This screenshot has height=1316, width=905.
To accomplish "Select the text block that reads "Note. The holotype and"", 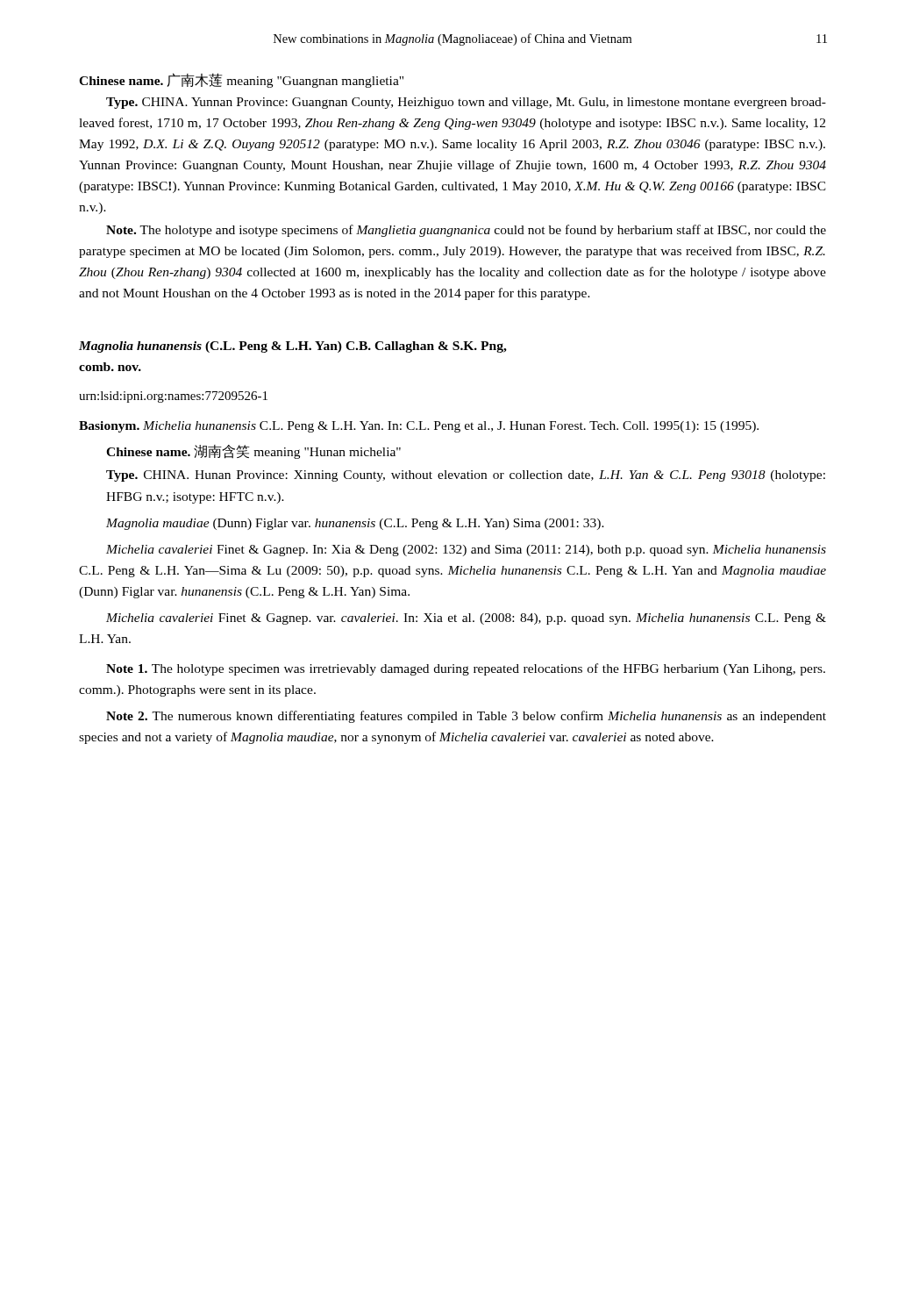I will (452, 262).
